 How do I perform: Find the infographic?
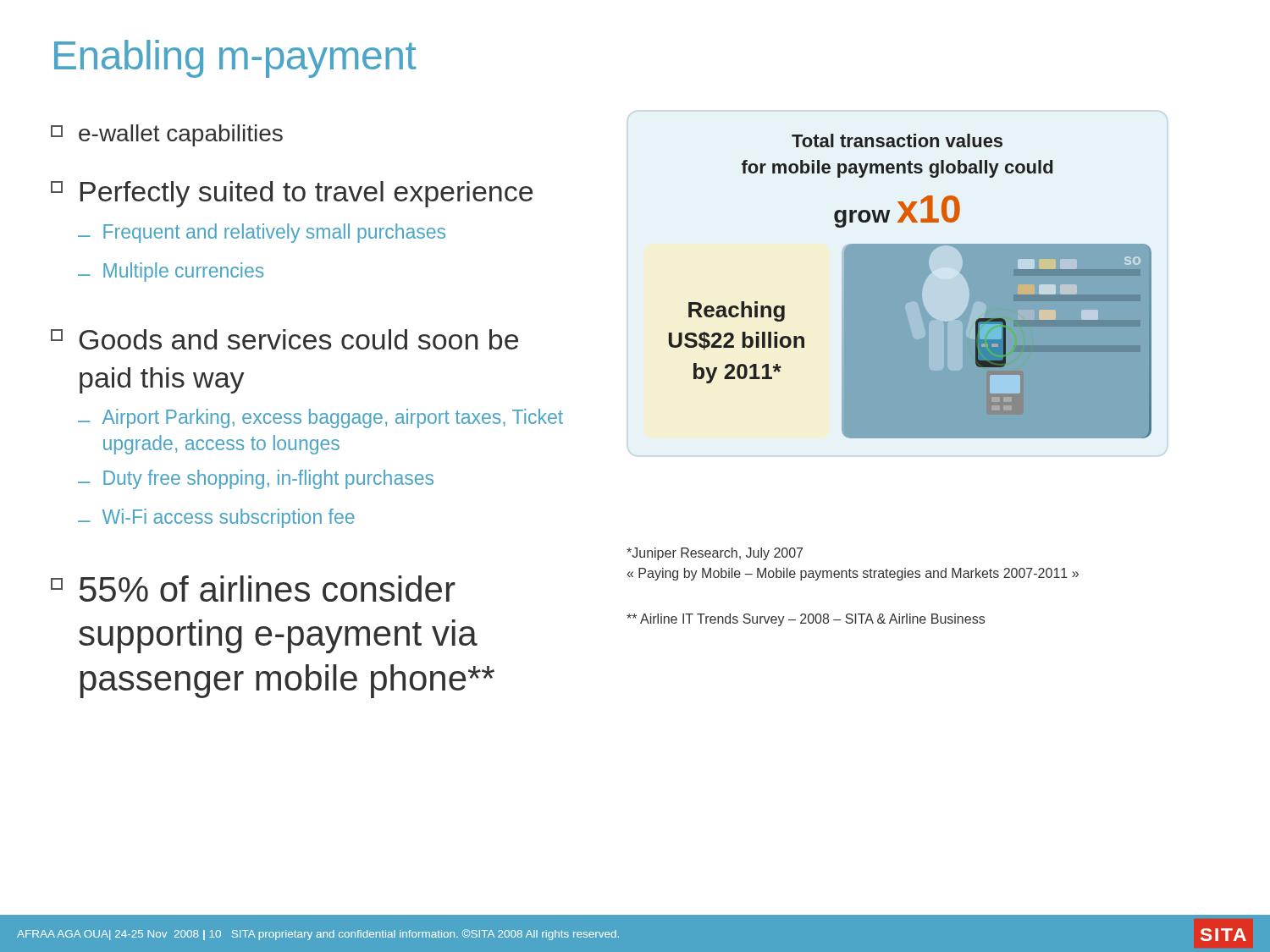tap(914, 283)
